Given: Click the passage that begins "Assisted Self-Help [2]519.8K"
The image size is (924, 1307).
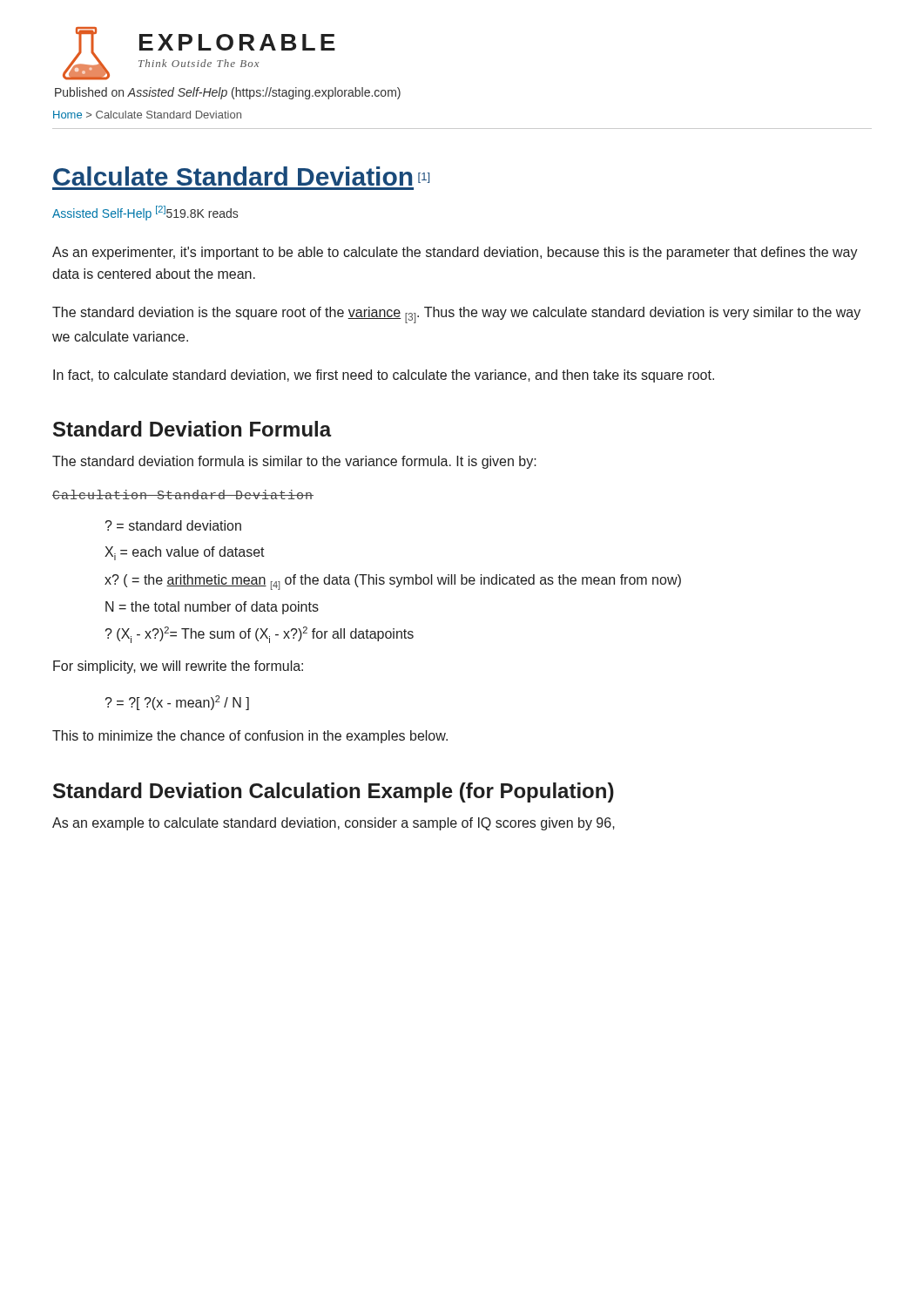Looking at the screenshot, I should click(145, 212).
